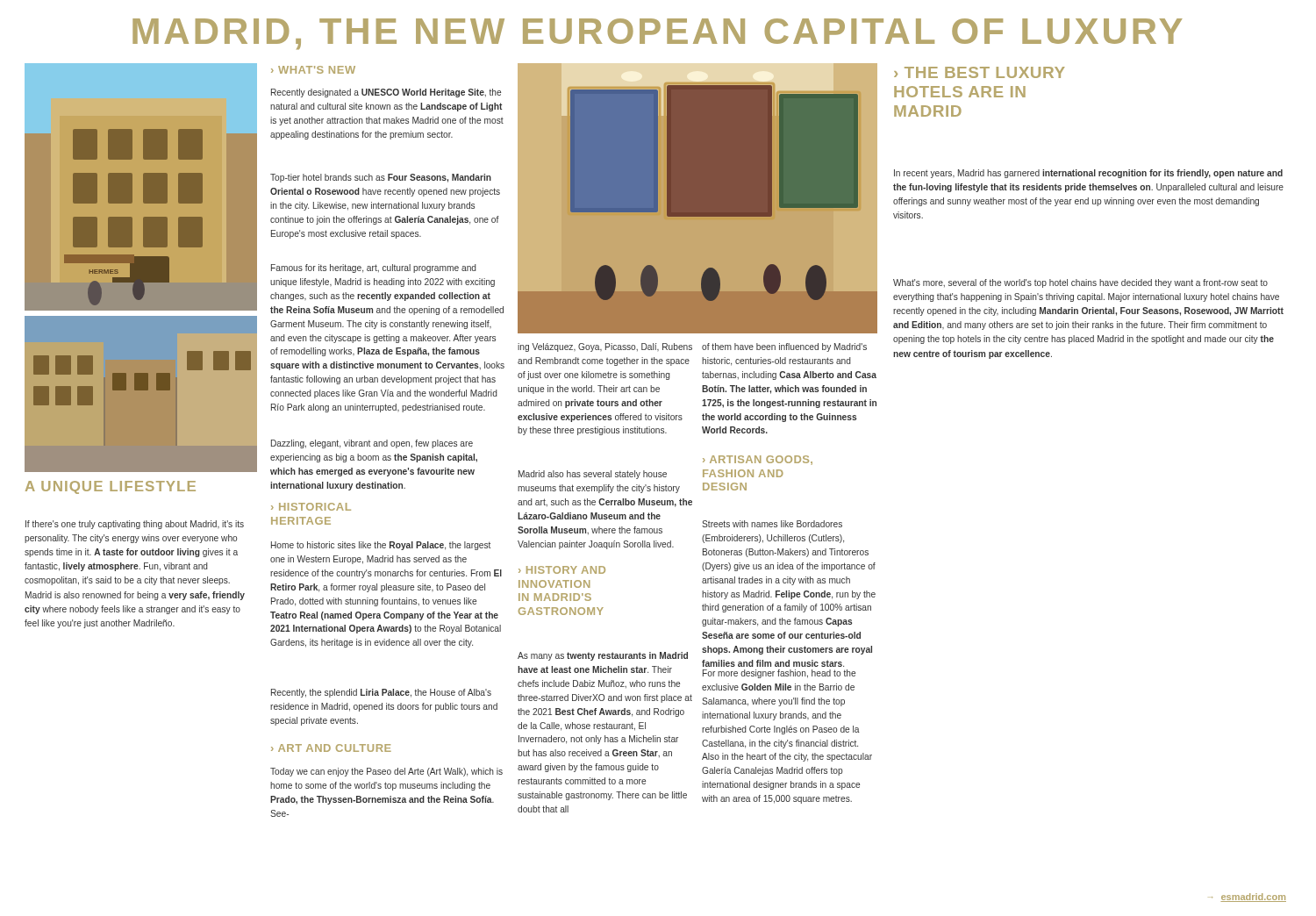This screenshot has height=916, width=1316.
Task: Locate the passage starting "Recently, the splendid Liria Palace, the House"
Action: (x=384, y=707)
